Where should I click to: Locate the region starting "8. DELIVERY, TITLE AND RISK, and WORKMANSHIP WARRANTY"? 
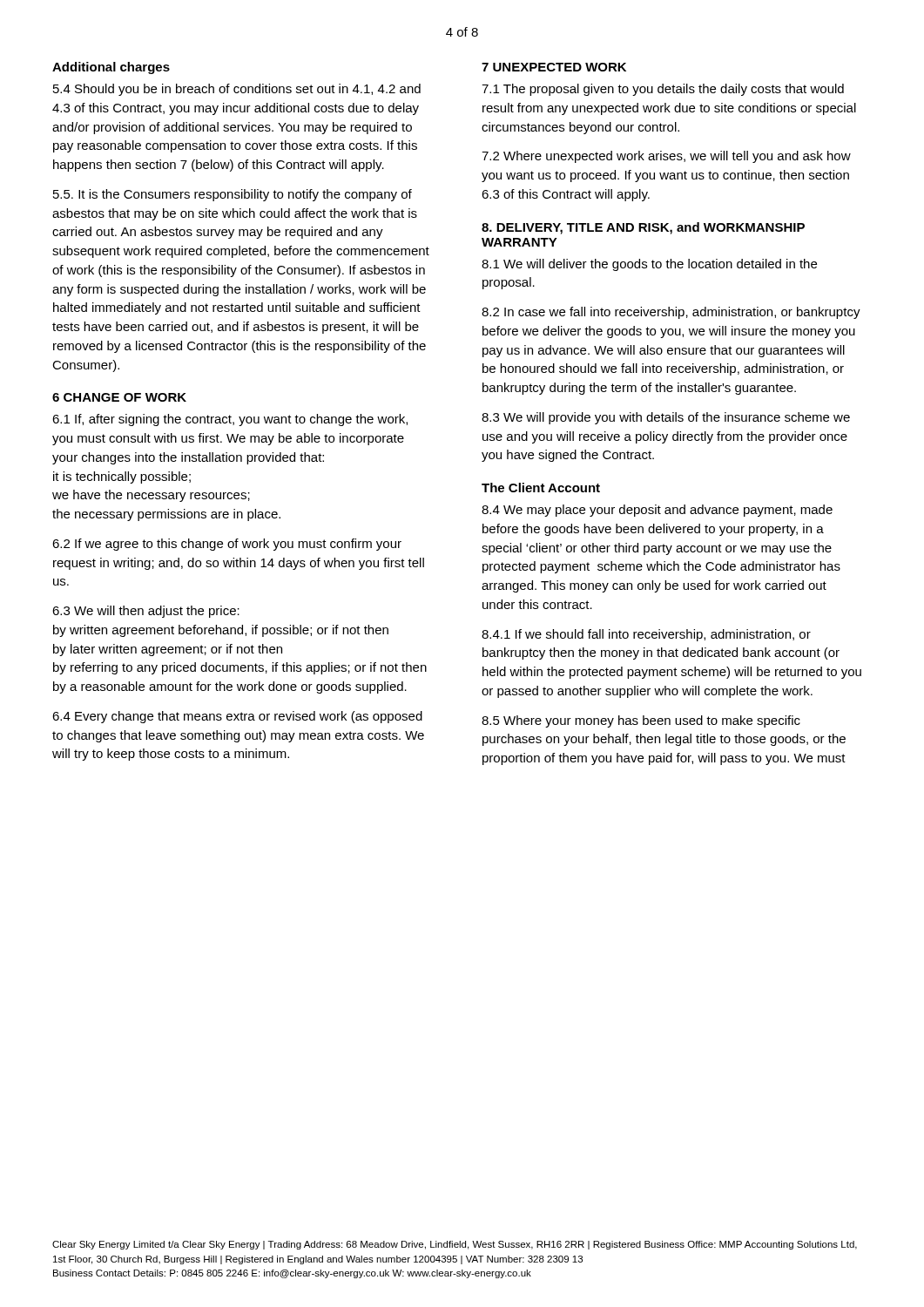click(x=643, y=234)
